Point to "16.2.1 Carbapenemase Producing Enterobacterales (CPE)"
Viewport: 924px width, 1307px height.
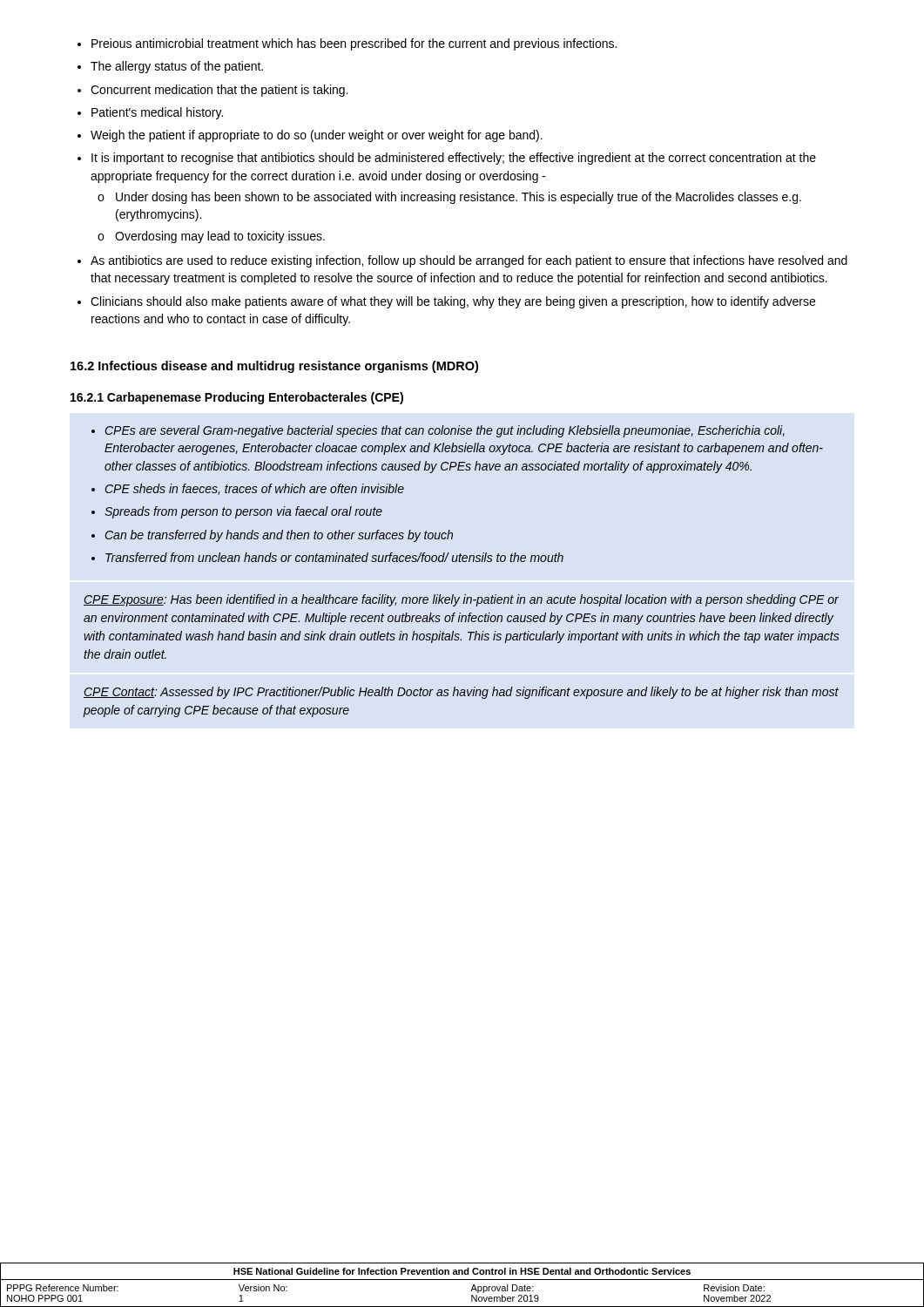237,397
